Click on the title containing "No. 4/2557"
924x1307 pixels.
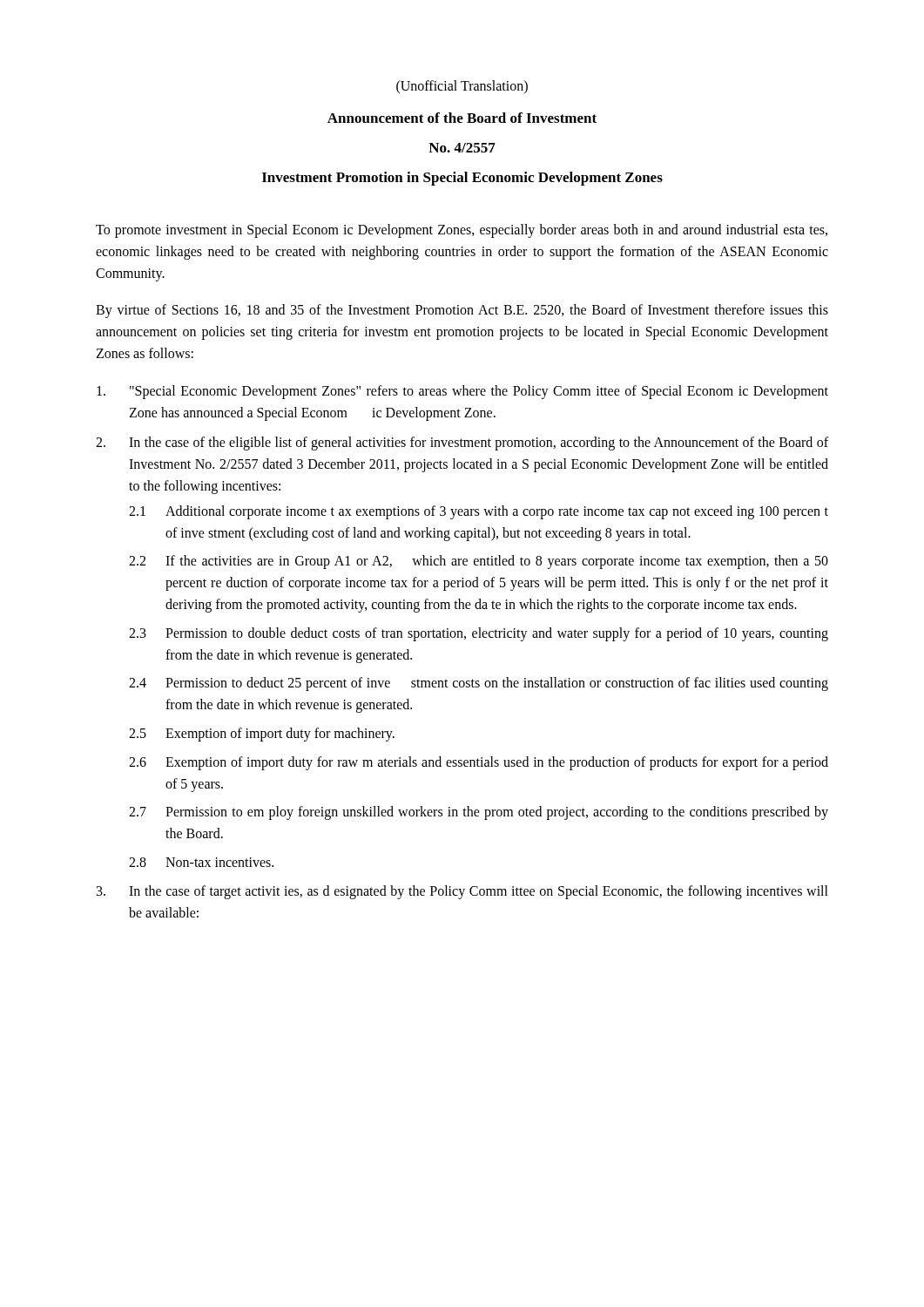[x=462, y=148]
